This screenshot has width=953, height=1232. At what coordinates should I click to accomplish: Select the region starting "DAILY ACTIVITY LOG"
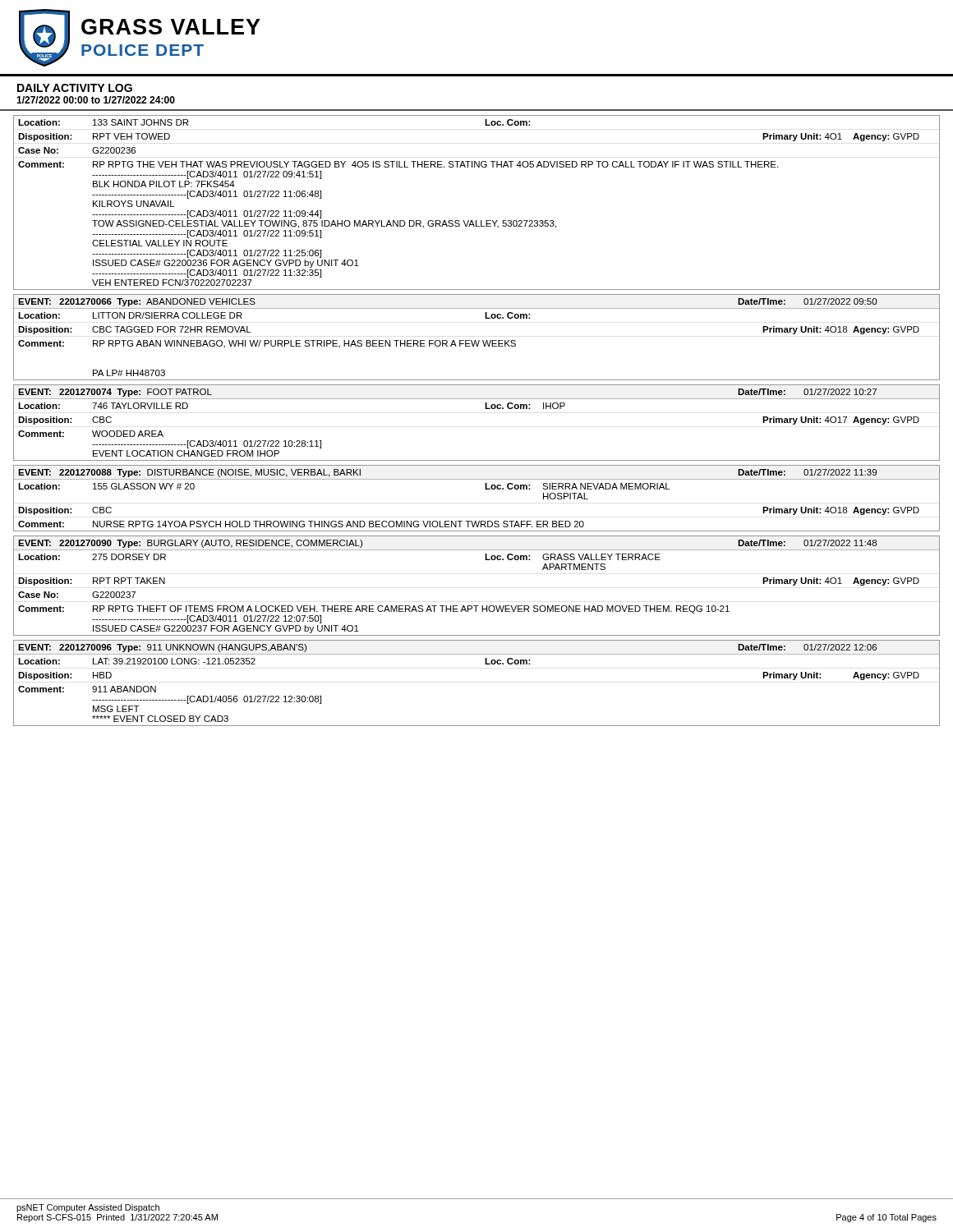point(75,88)
